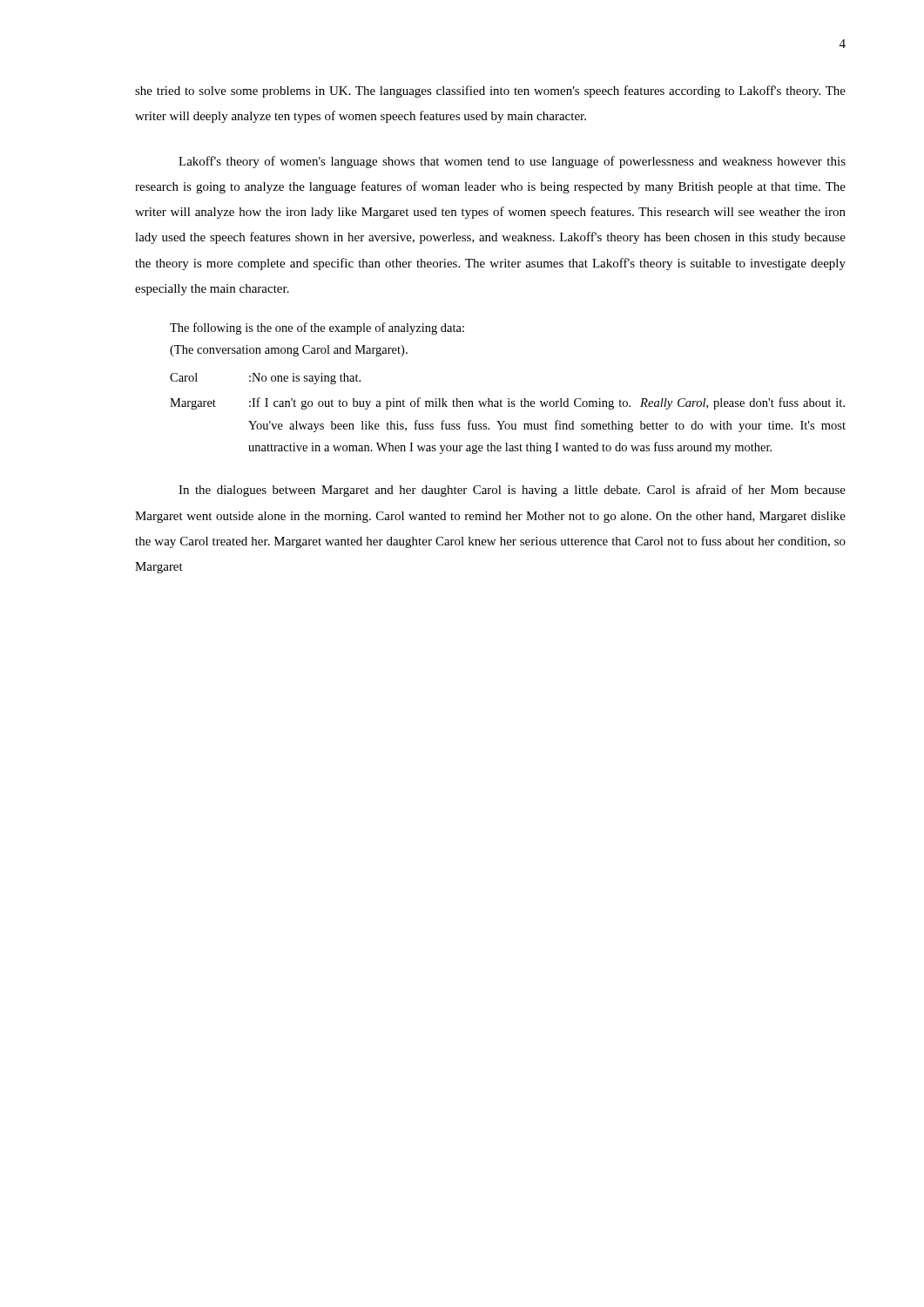Locate the text block starting "she tried to solve some problems in"

[x=490, y=103]
